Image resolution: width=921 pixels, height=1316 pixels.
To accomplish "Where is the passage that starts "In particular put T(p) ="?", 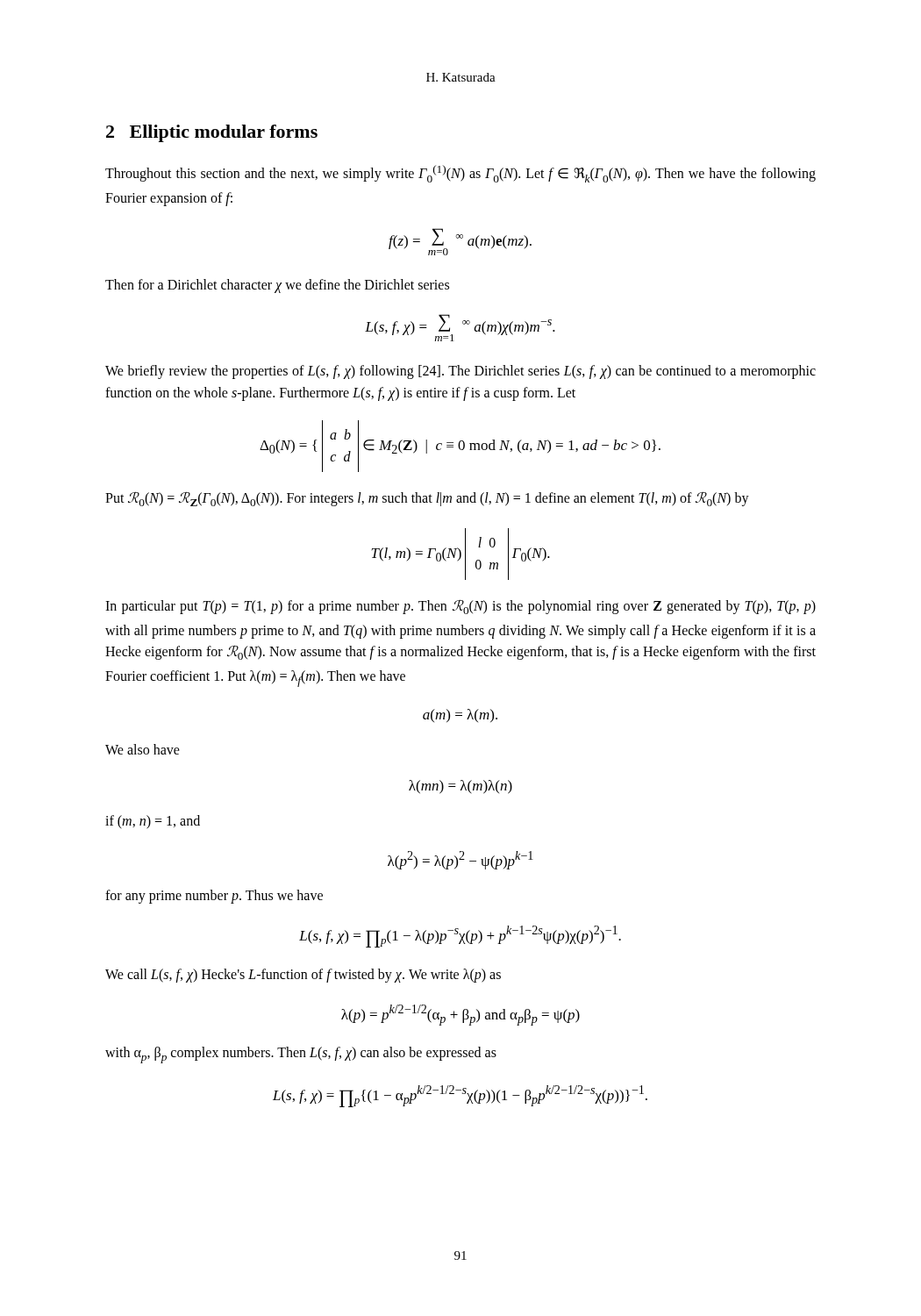I will pos(460,643).
